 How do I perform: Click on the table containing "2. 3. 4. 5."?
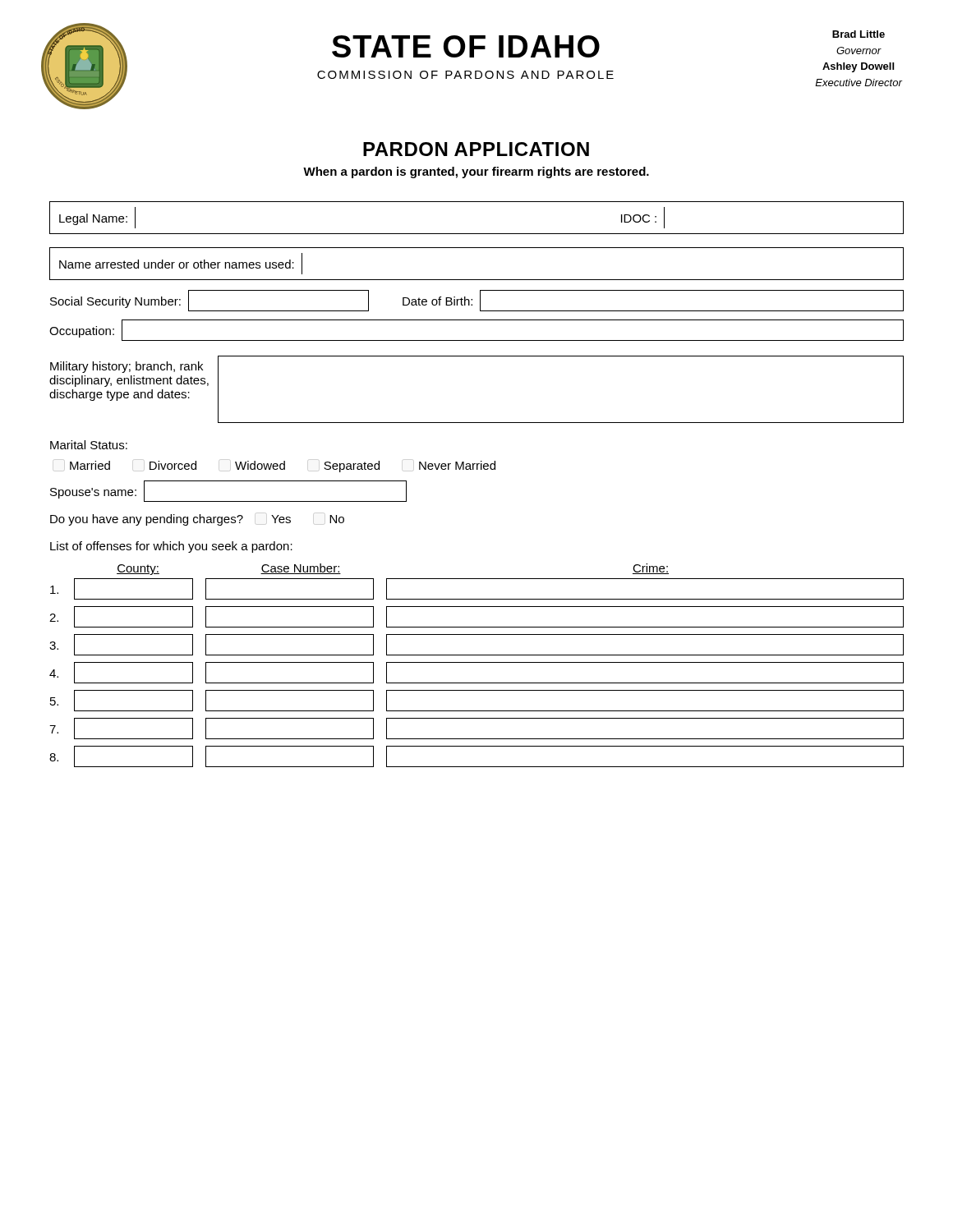[476, 673]
